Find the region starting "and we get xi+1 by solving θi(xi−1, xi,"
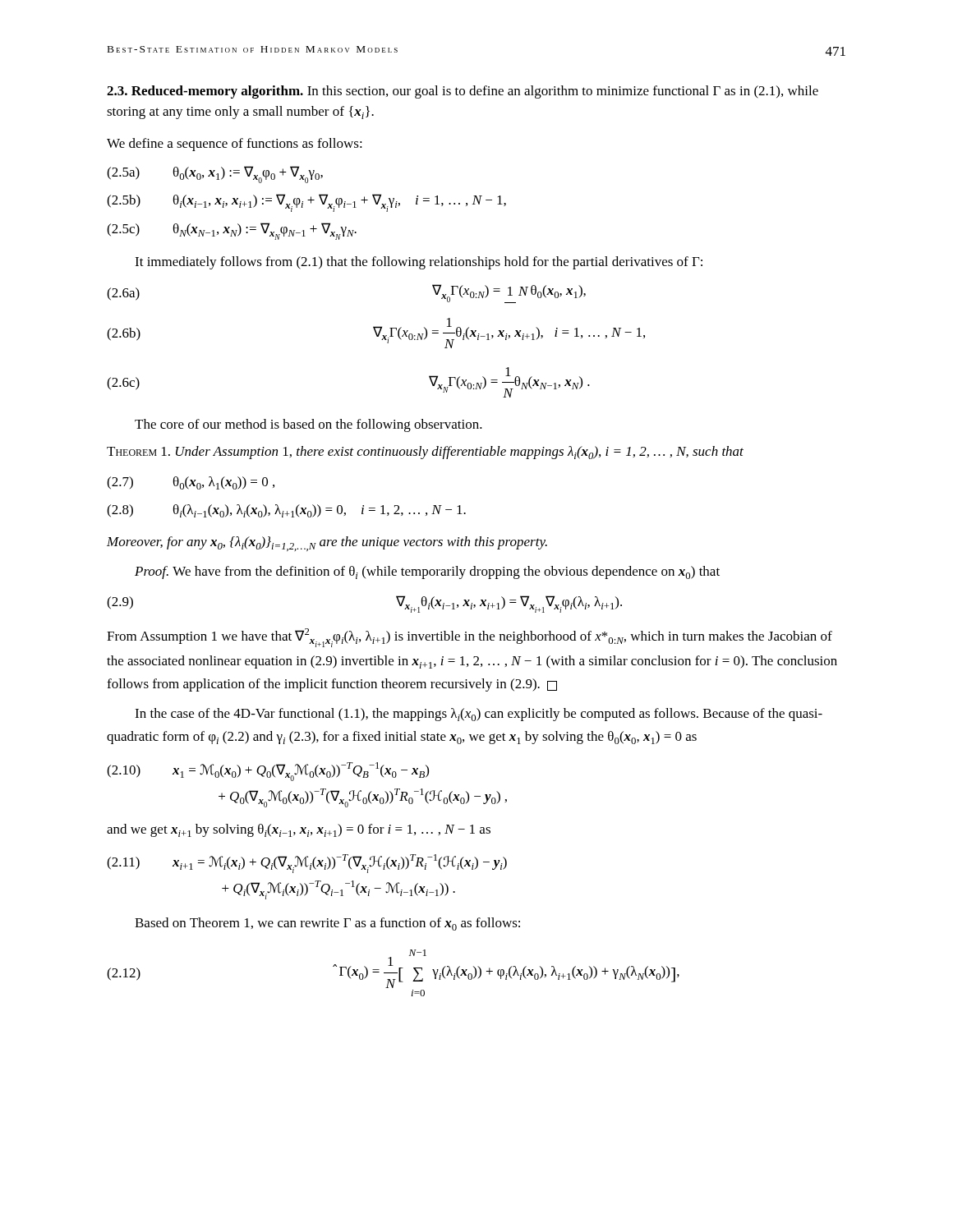 (299, 830)
